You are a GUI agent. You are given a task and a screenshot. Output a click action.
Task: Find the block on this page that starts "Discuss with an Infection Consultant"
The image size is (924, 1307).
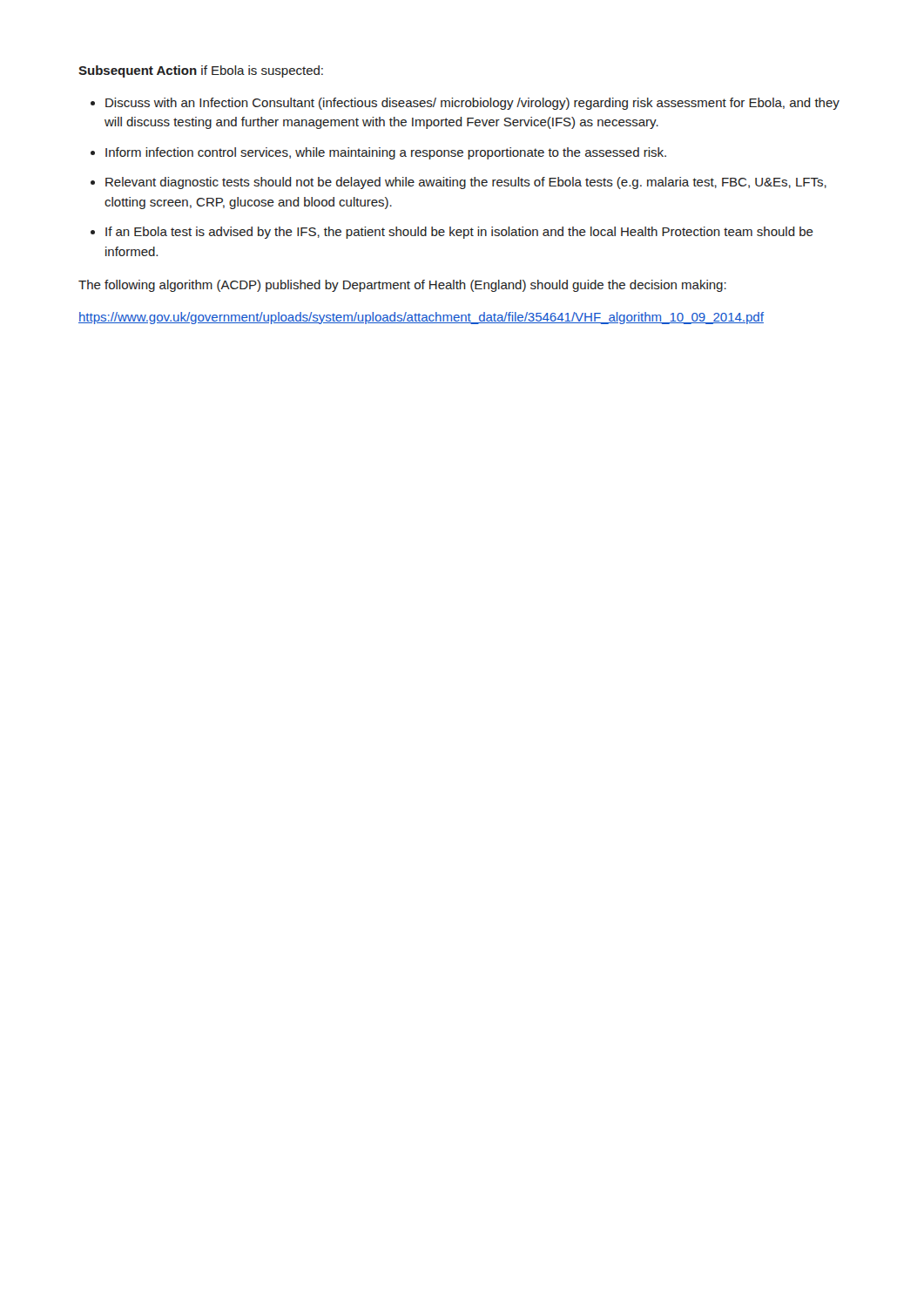472,112
